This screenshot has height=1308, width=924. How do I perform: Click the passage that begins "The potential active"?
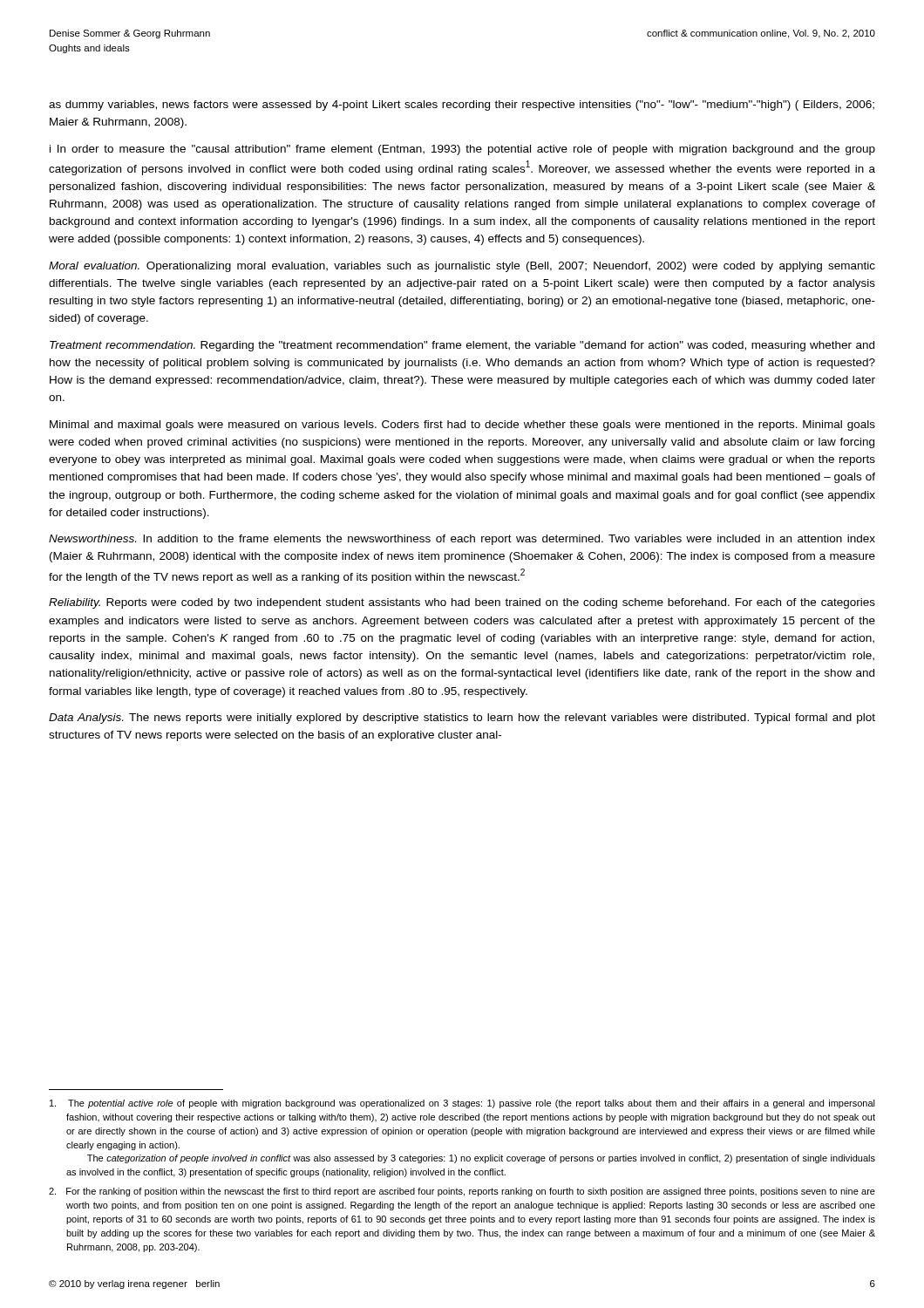462,1138
